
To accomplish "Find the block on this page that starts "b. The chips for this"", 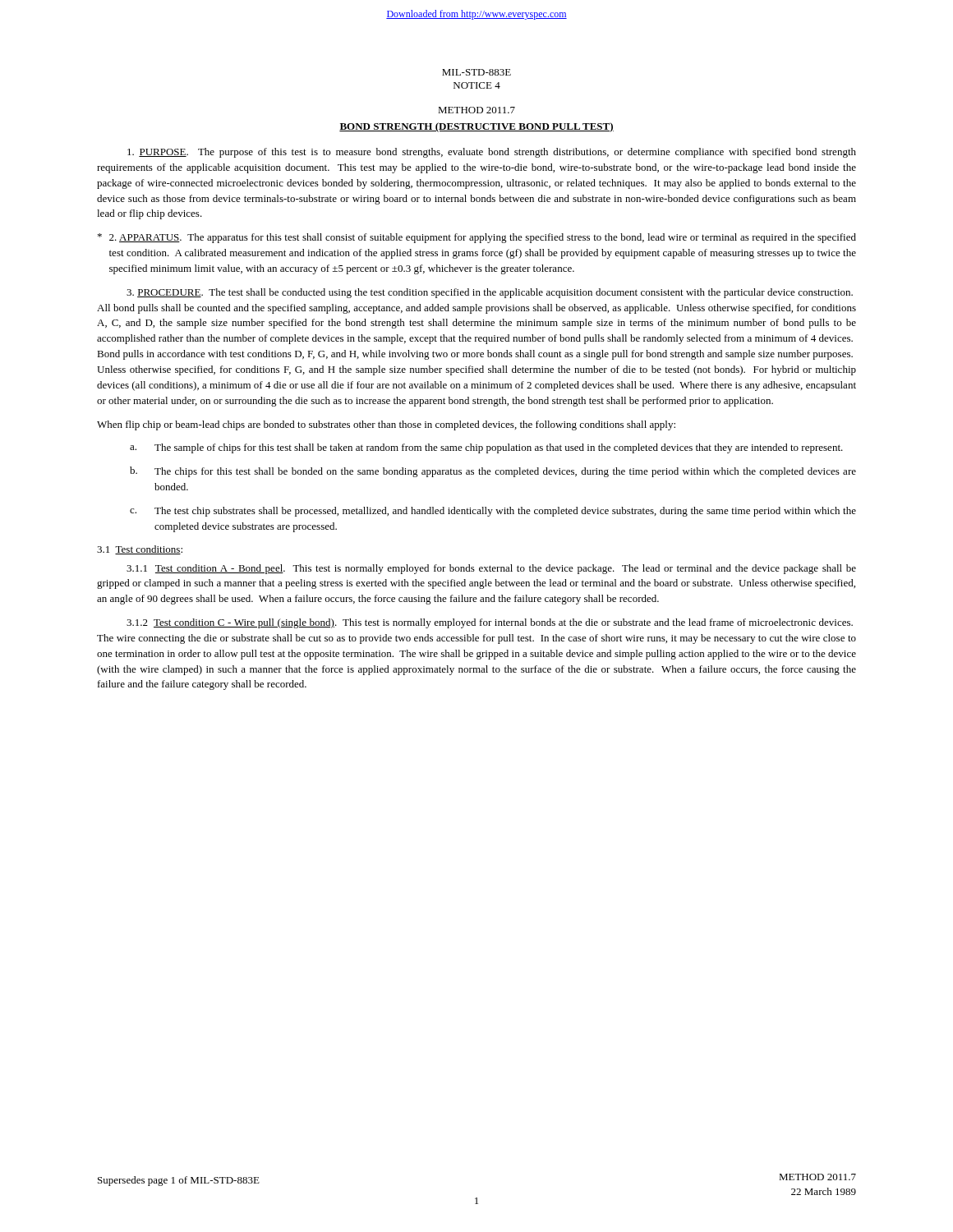I will [493, 480].
